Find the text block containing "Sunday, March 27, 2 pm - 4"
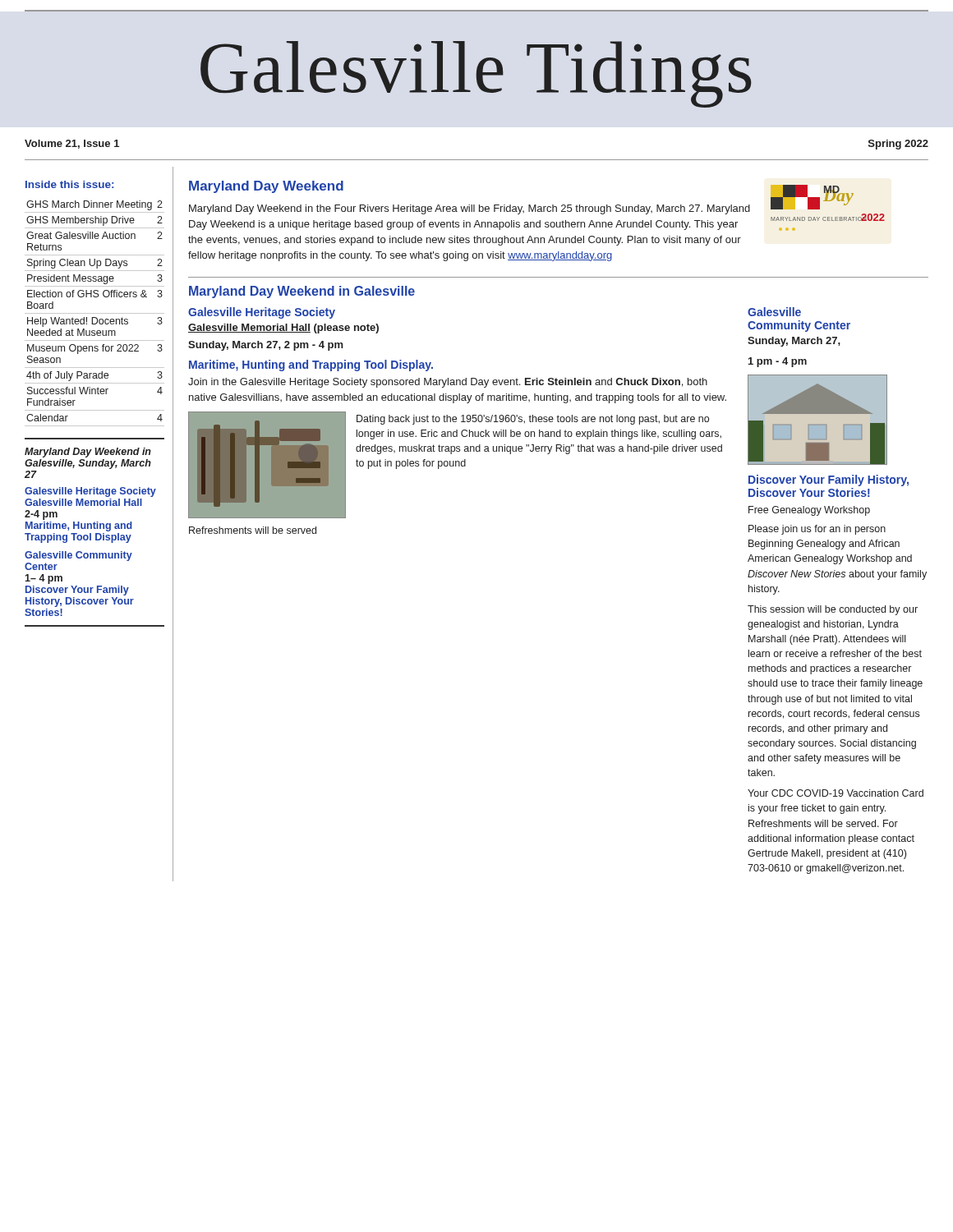The height and width of the screenshot is (1232, 953). point(266,346)
